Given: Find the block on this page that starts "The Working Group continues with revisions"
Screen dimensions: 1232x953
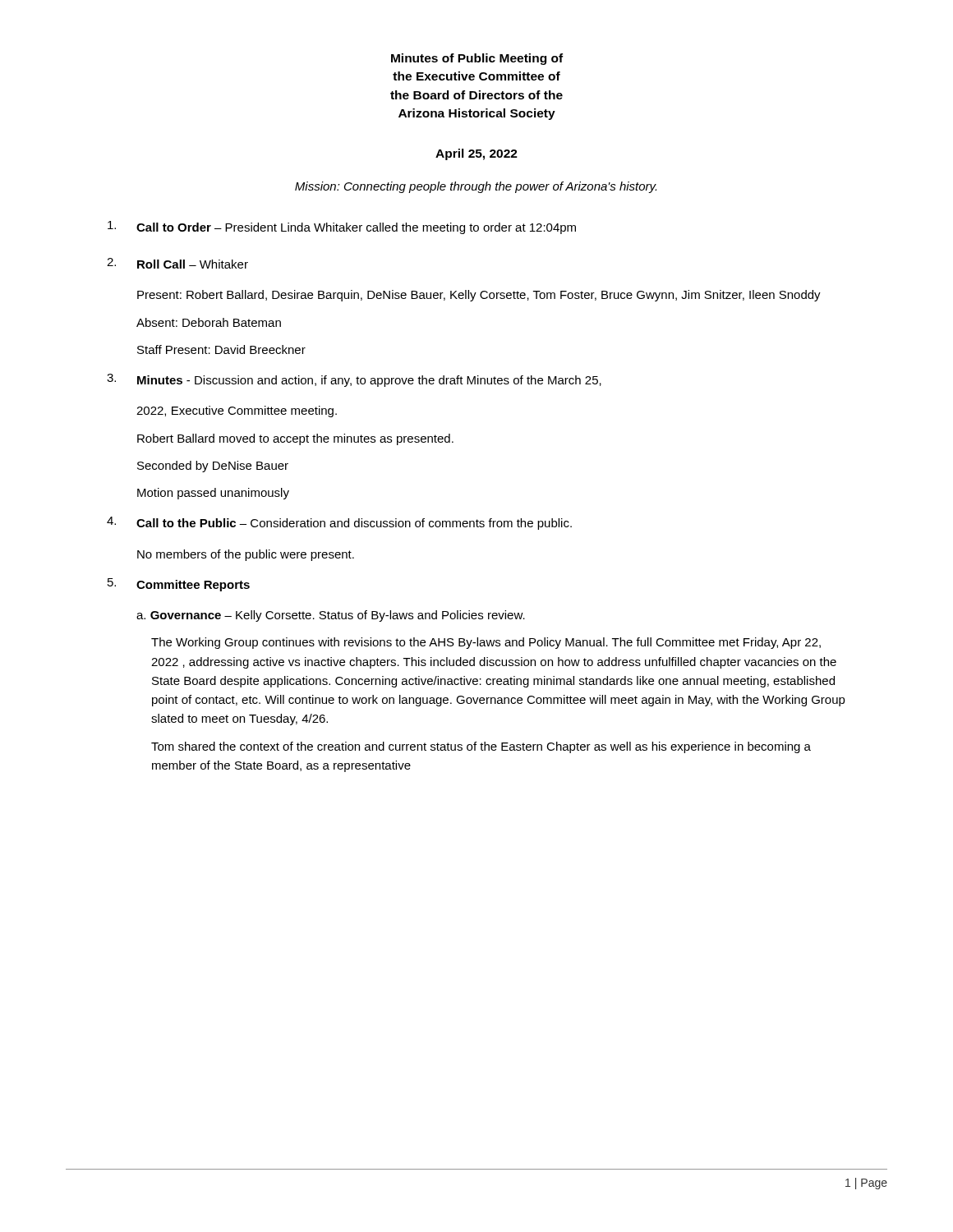Looking at the screenshot, I should tap(499, 680).
